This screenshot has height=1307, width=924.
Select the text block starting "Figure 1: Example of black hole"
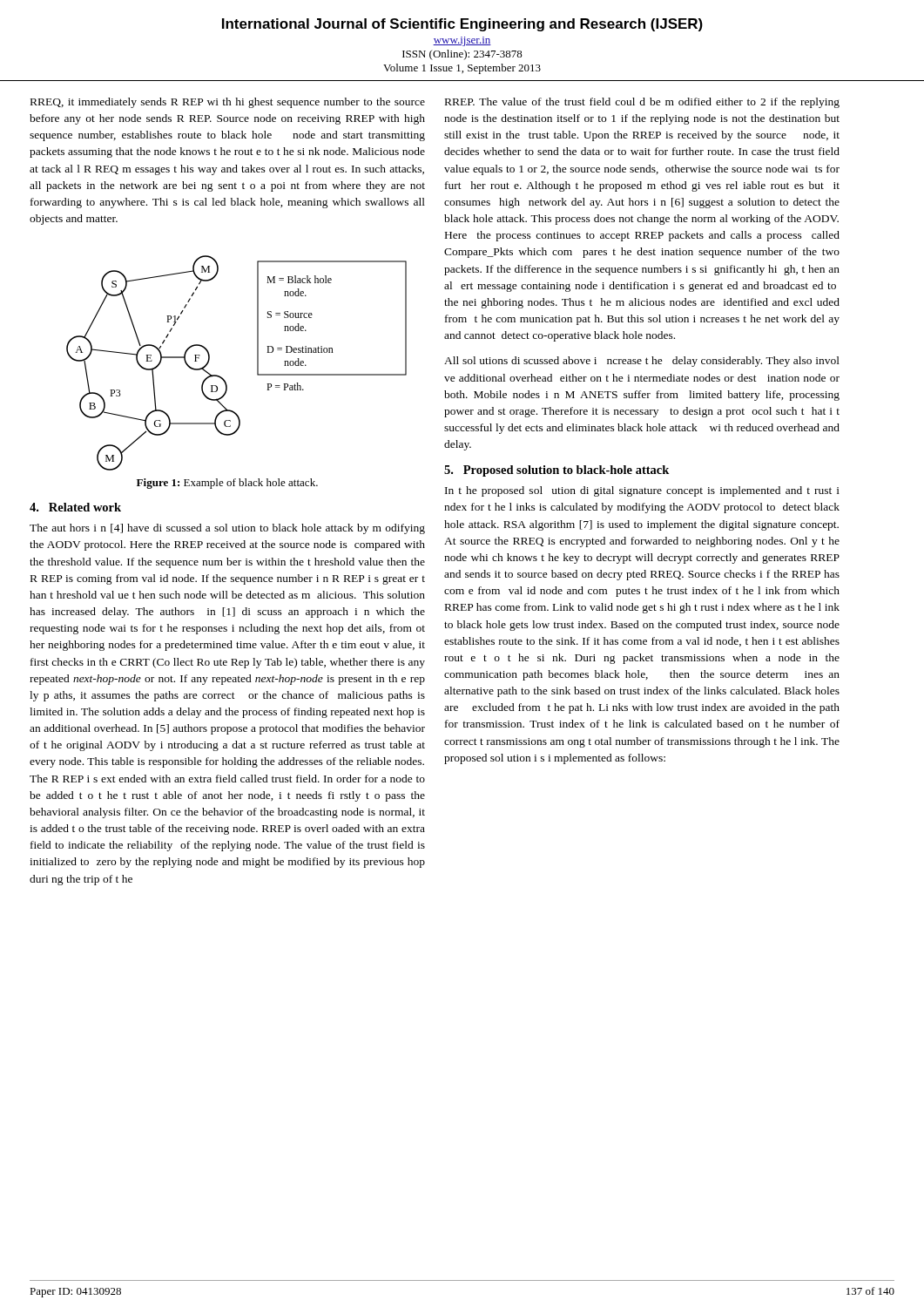click(x=227, y=483)
